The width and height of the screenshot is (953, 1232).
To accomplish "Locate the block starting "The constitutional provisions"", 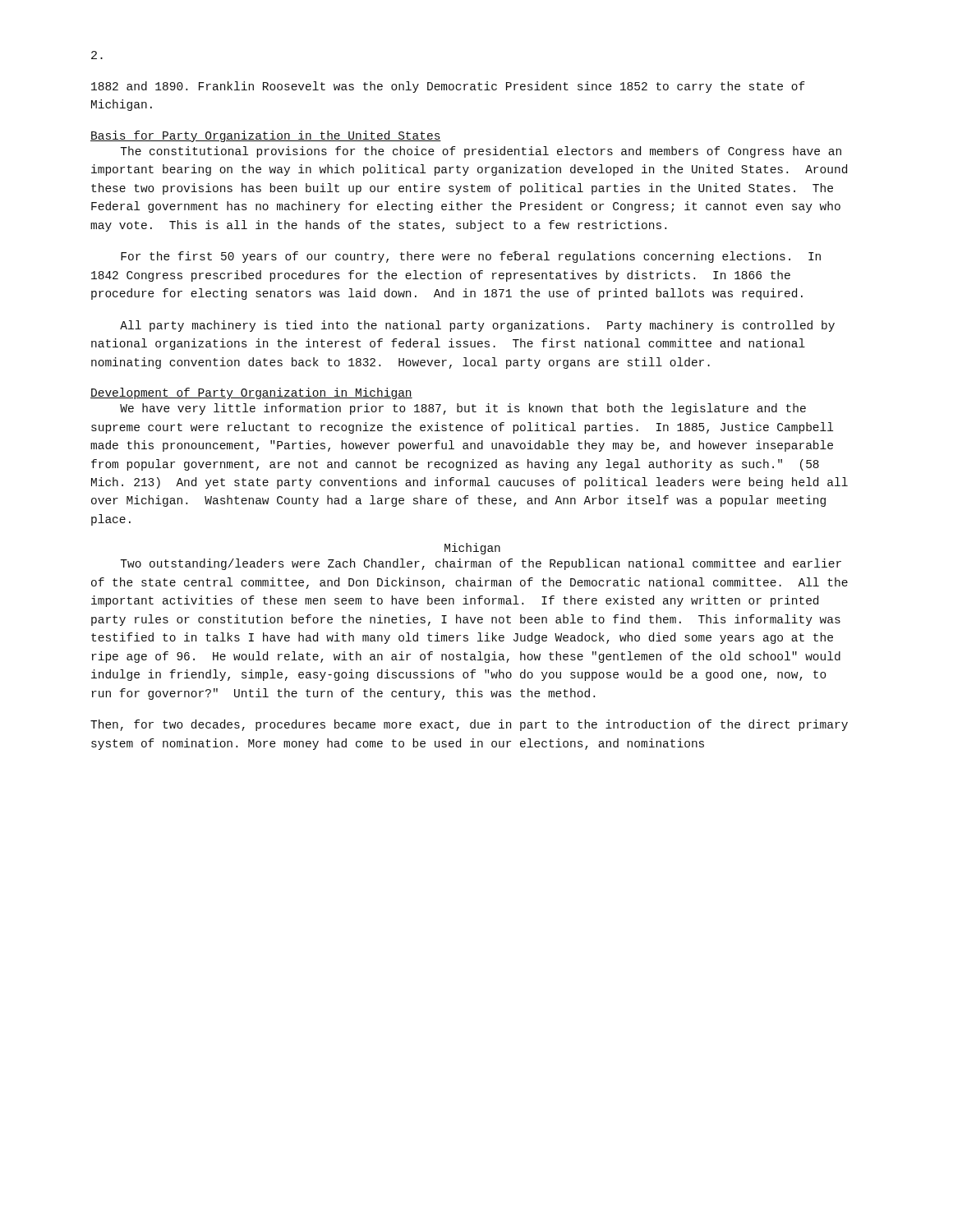I will coord(469,189).
